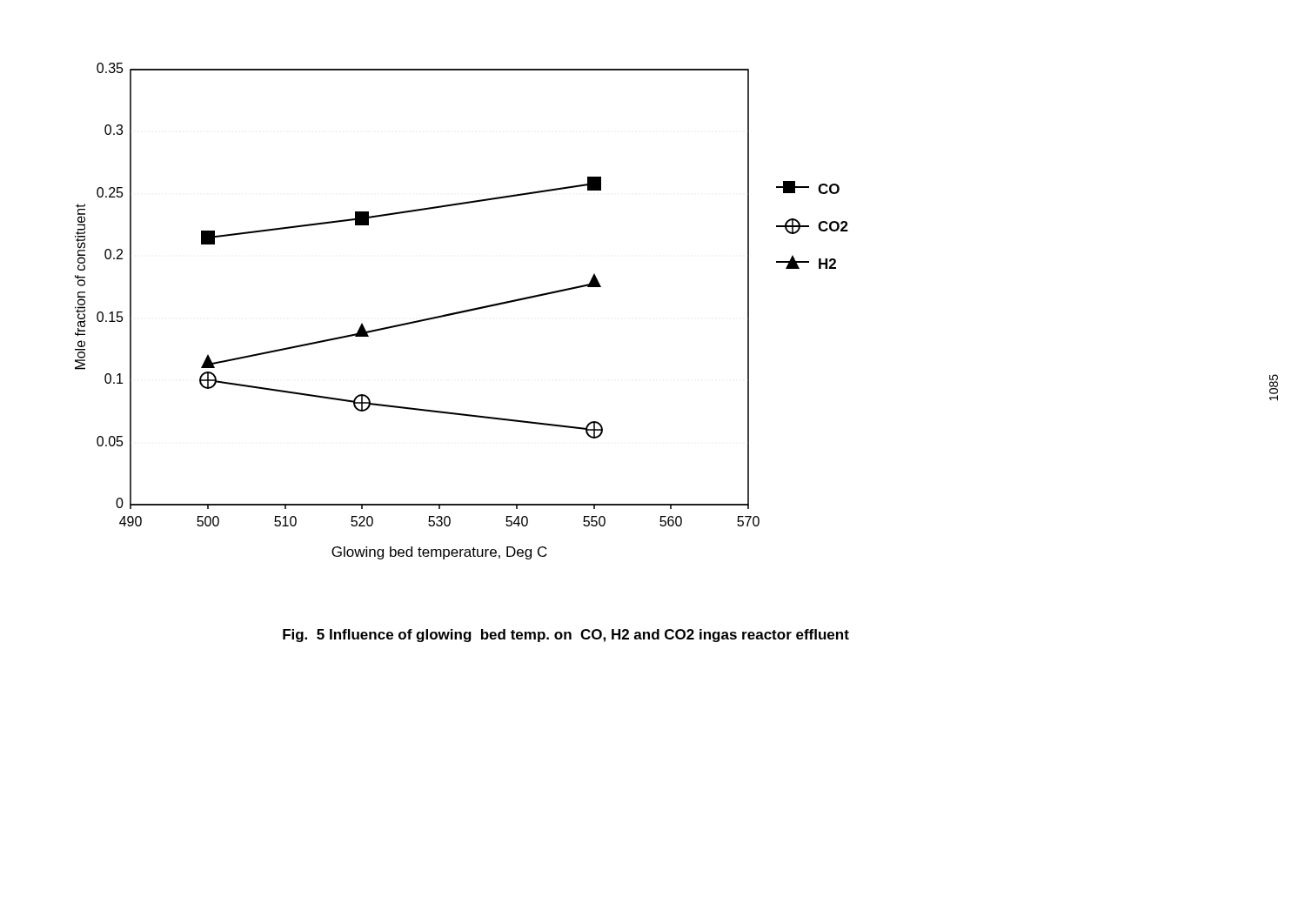Find the caption

(566, 635)
